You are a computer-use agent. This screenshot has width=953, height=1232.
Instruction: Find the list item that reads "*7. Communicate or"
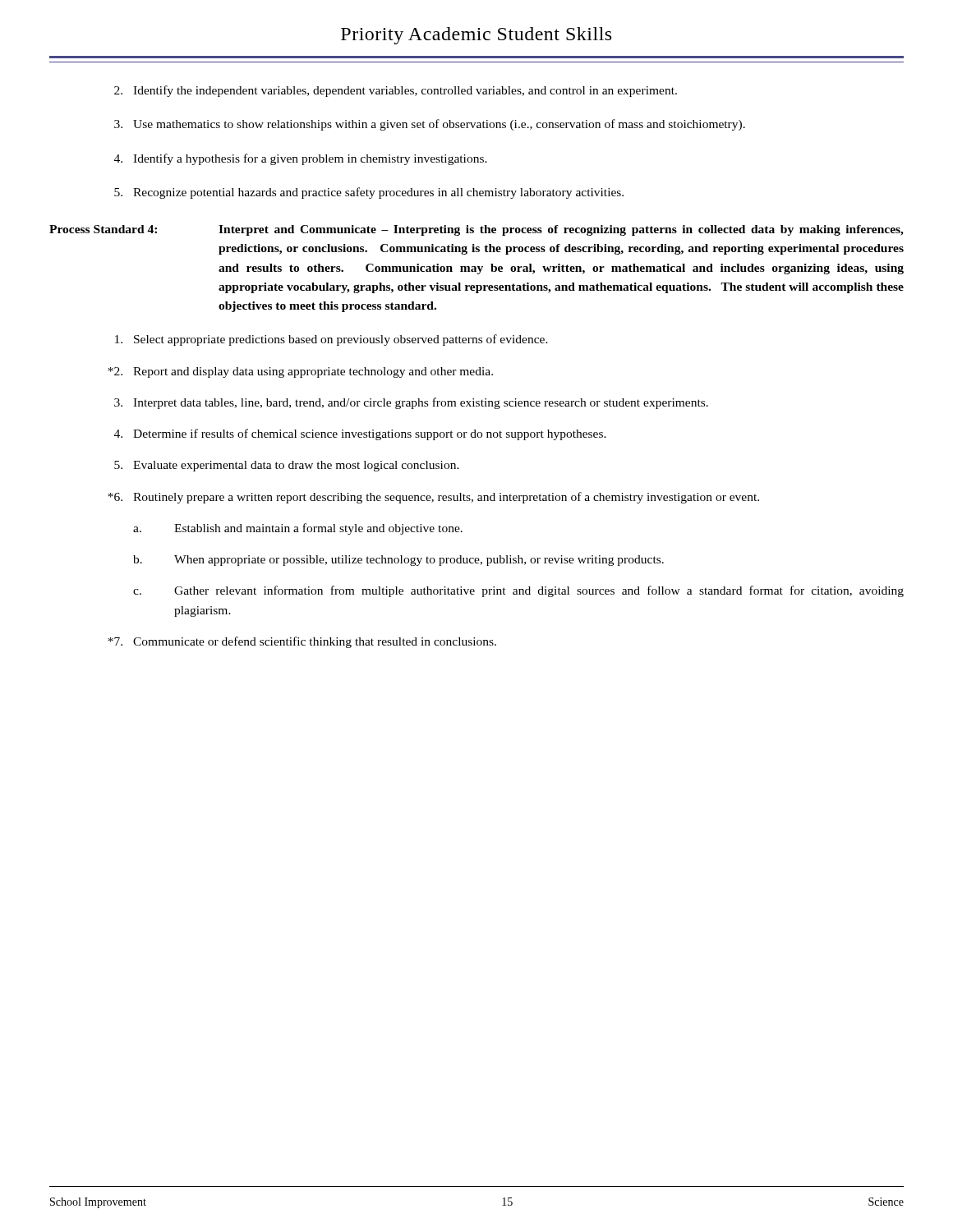[476, 641]
